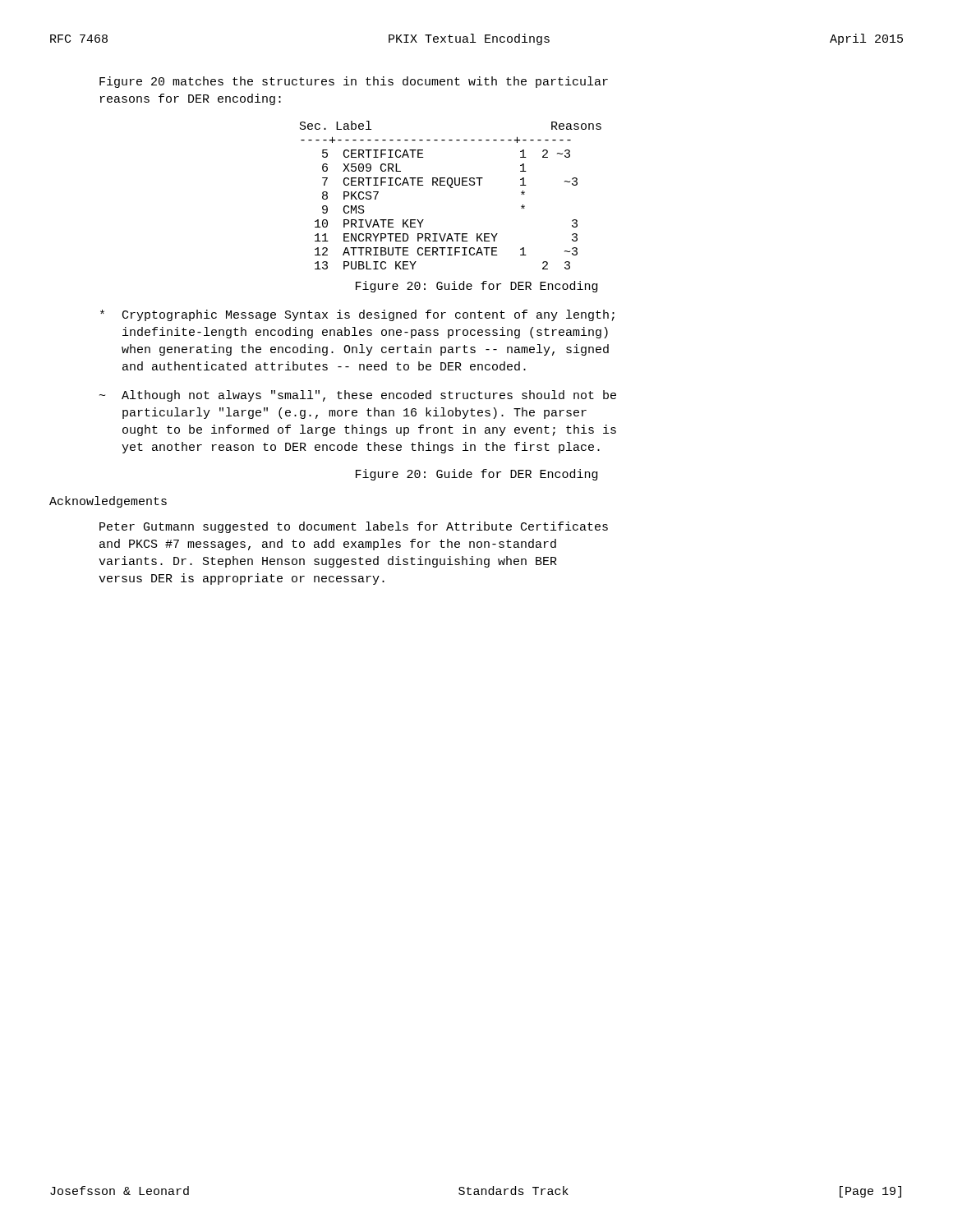Find the text block that reads "Figure 20 matches the structures in"
Image resolution: width=953 pixels, height=1232 pixels.
[x=354, y=91]
